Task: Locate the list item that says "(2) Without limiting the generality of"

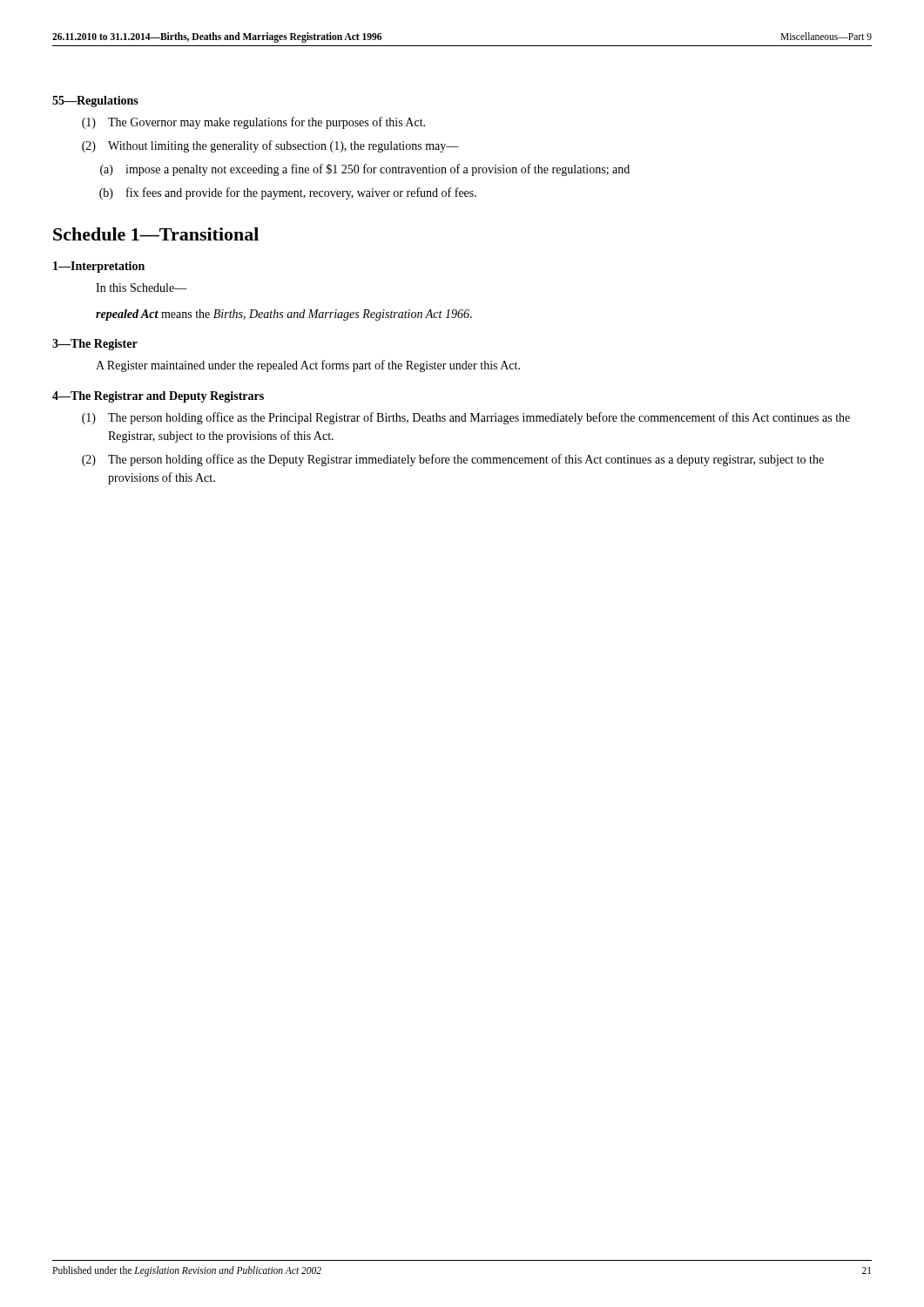Action: [462, 146]
